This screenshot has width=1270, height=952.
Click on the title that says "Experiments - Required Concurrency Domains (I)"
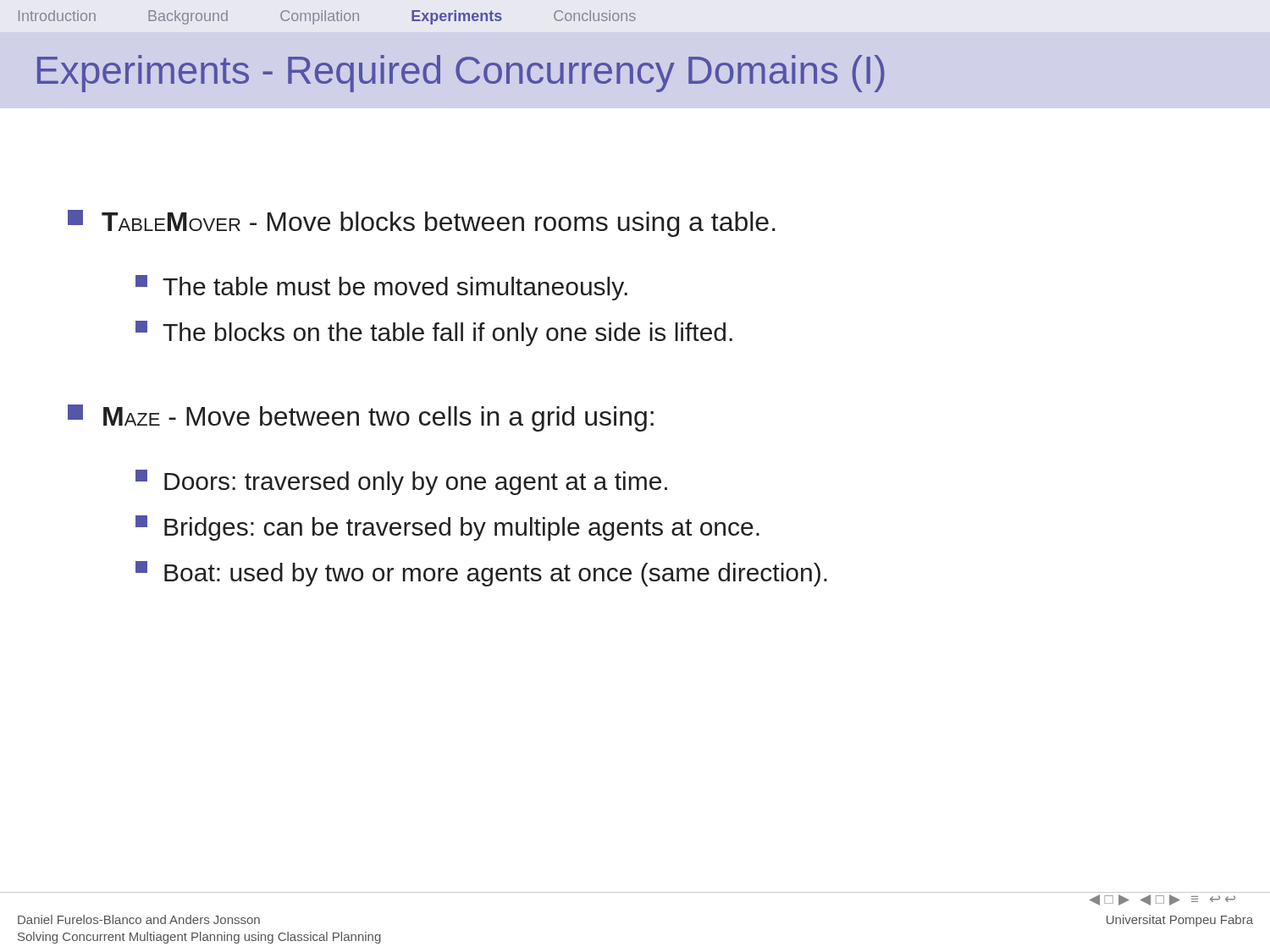click(x=460, y=70)
